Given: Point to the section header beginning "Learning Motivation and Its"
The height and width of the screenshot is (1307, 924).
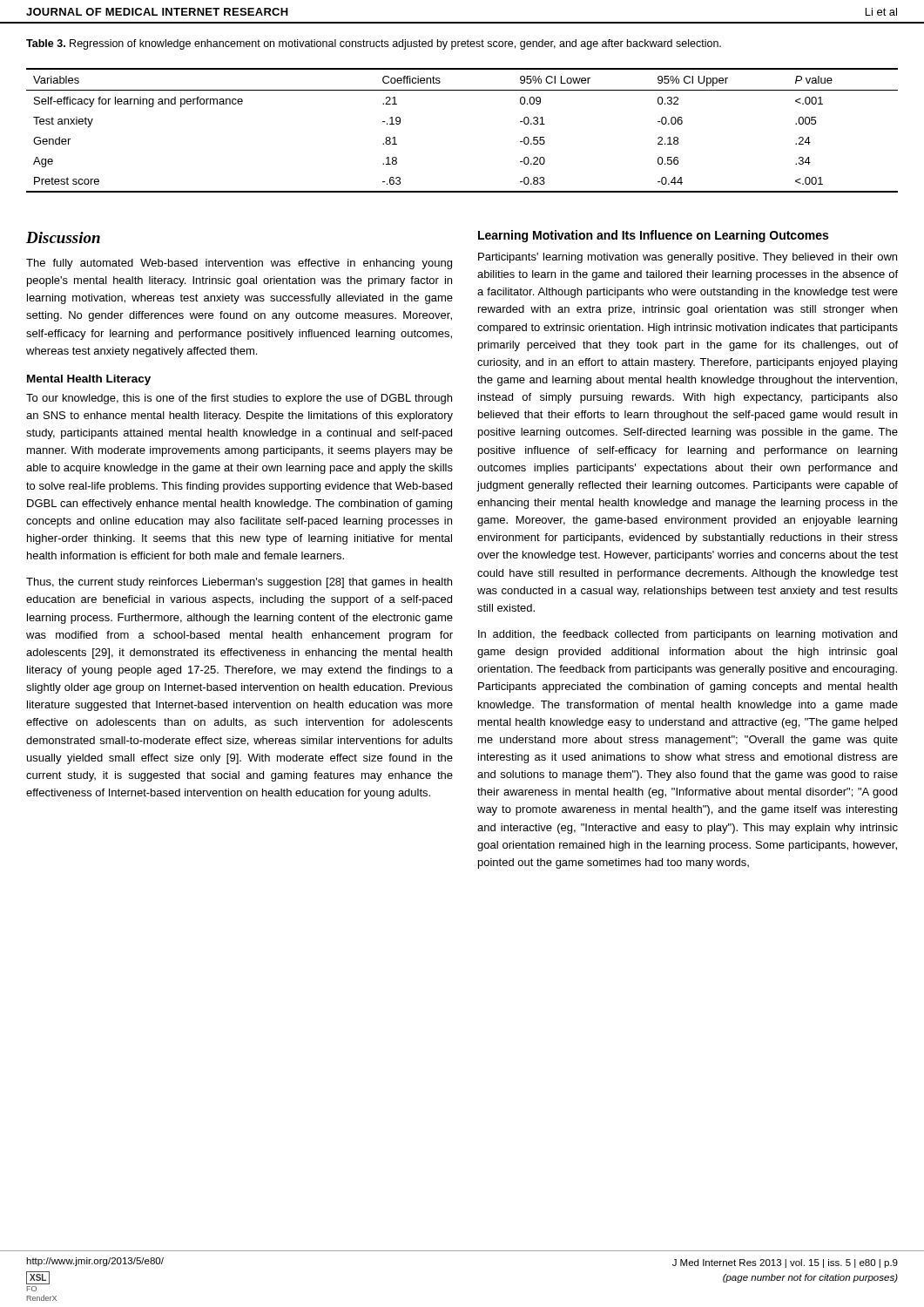Looking at the screenshot, I should click(x=653, y=235).
